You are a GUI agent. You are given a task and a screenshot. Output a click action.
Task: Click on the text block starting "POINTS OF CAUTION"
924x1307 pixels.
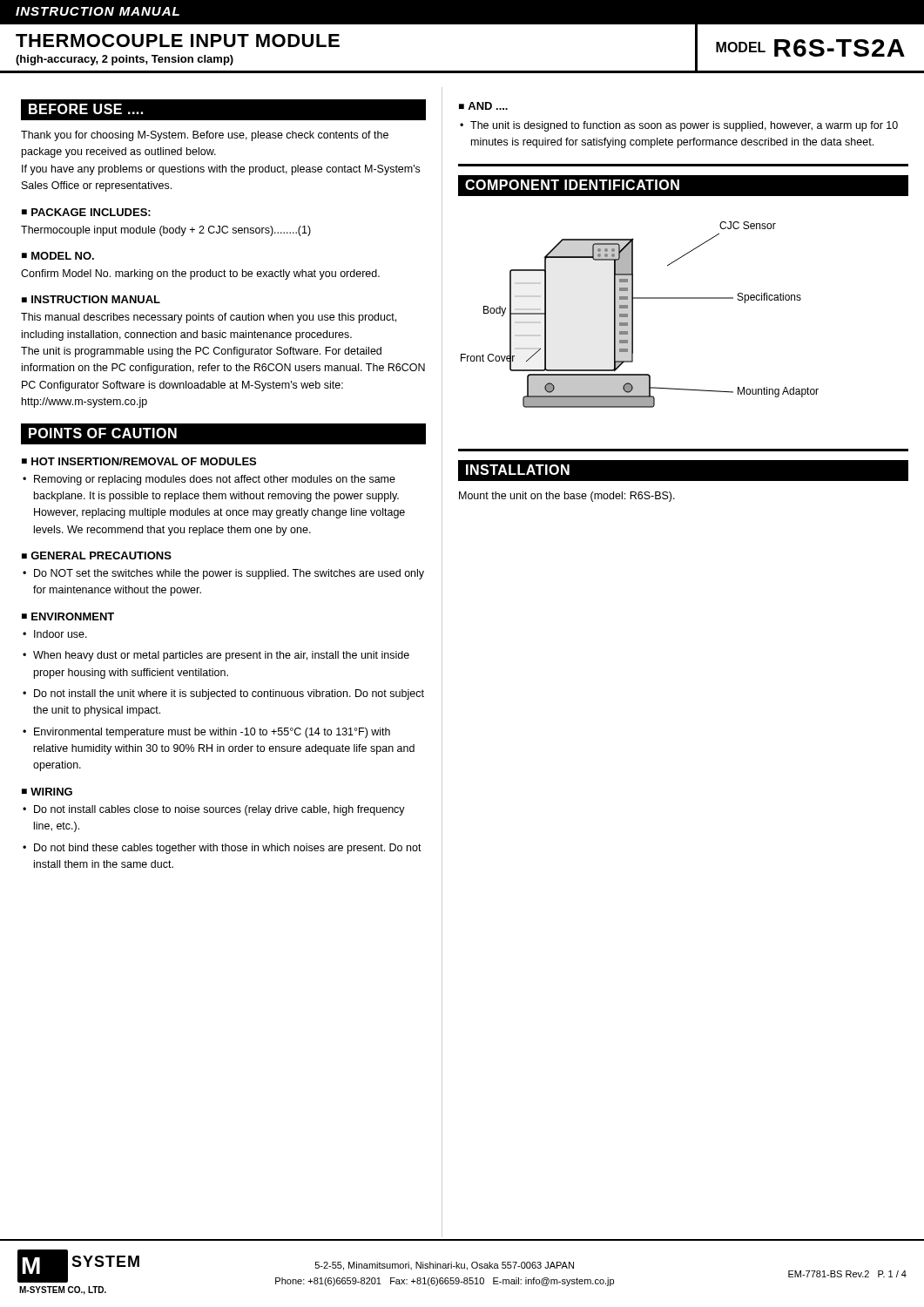click(223, 434)
